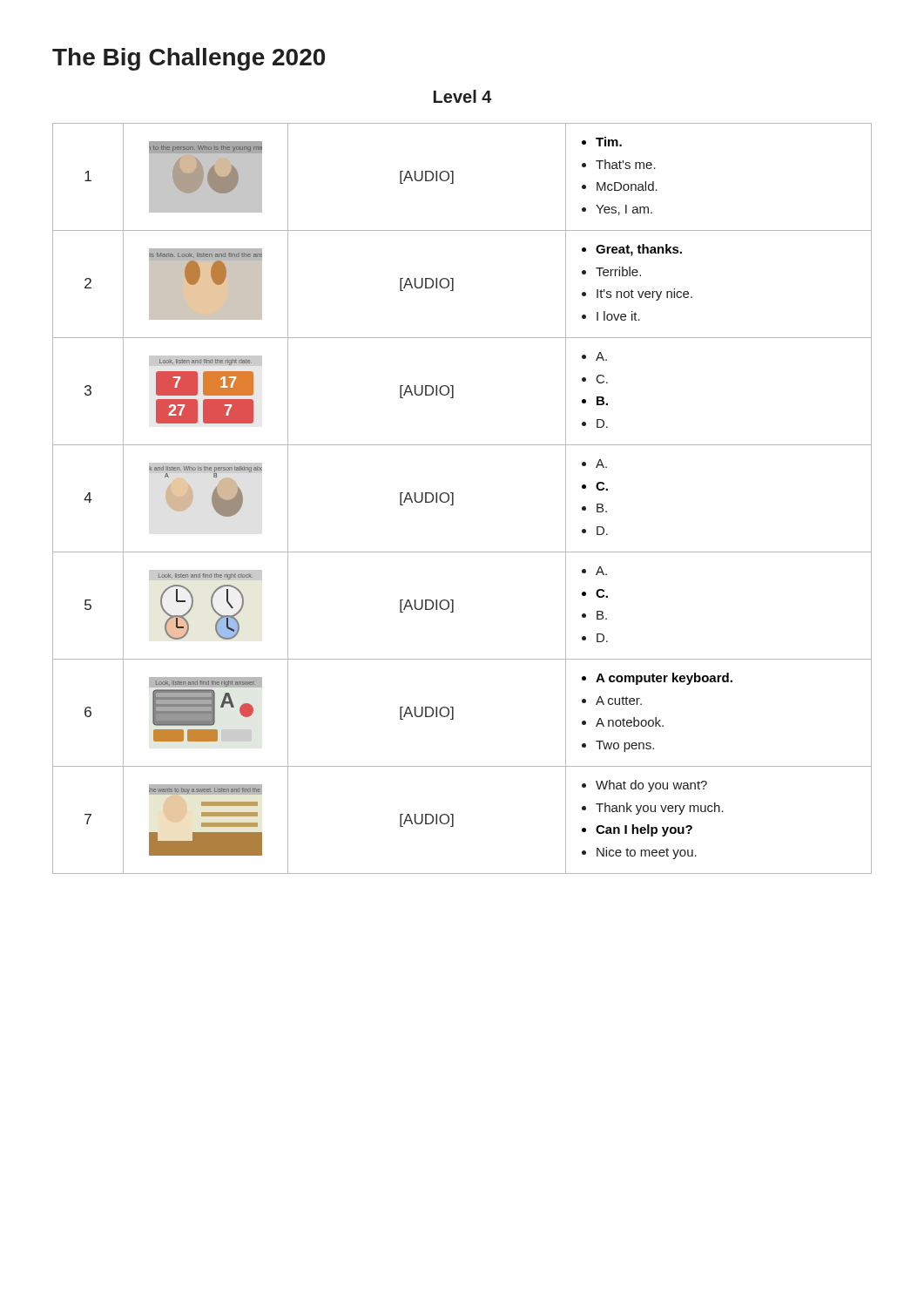Screen dimensions: 1307x924
Task: Locate the table with the text "This is Lily. She wants"
Action: pyautogui.click(x=462, y=498)
